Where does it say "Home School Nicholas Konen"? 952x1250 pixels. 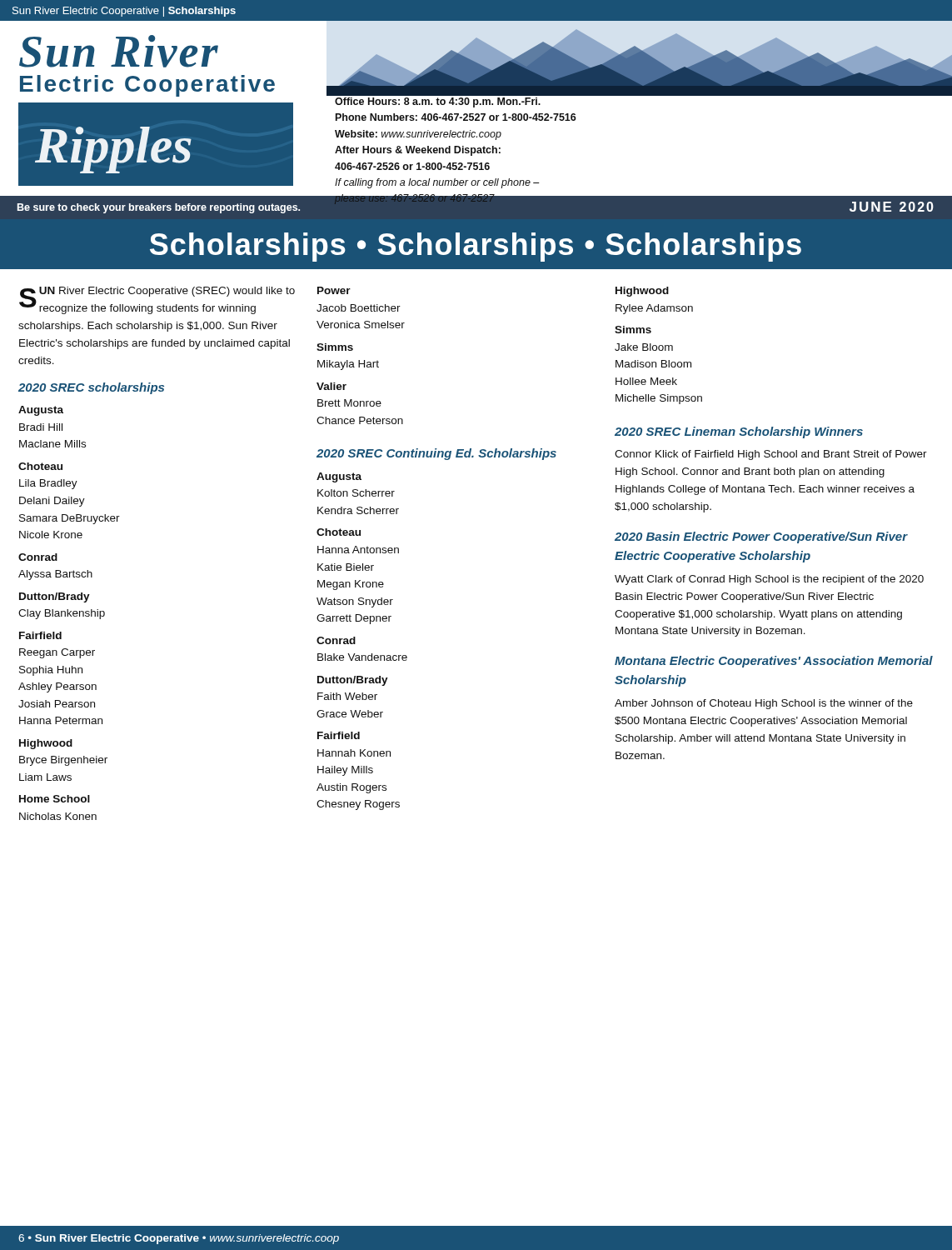[55, 799]
